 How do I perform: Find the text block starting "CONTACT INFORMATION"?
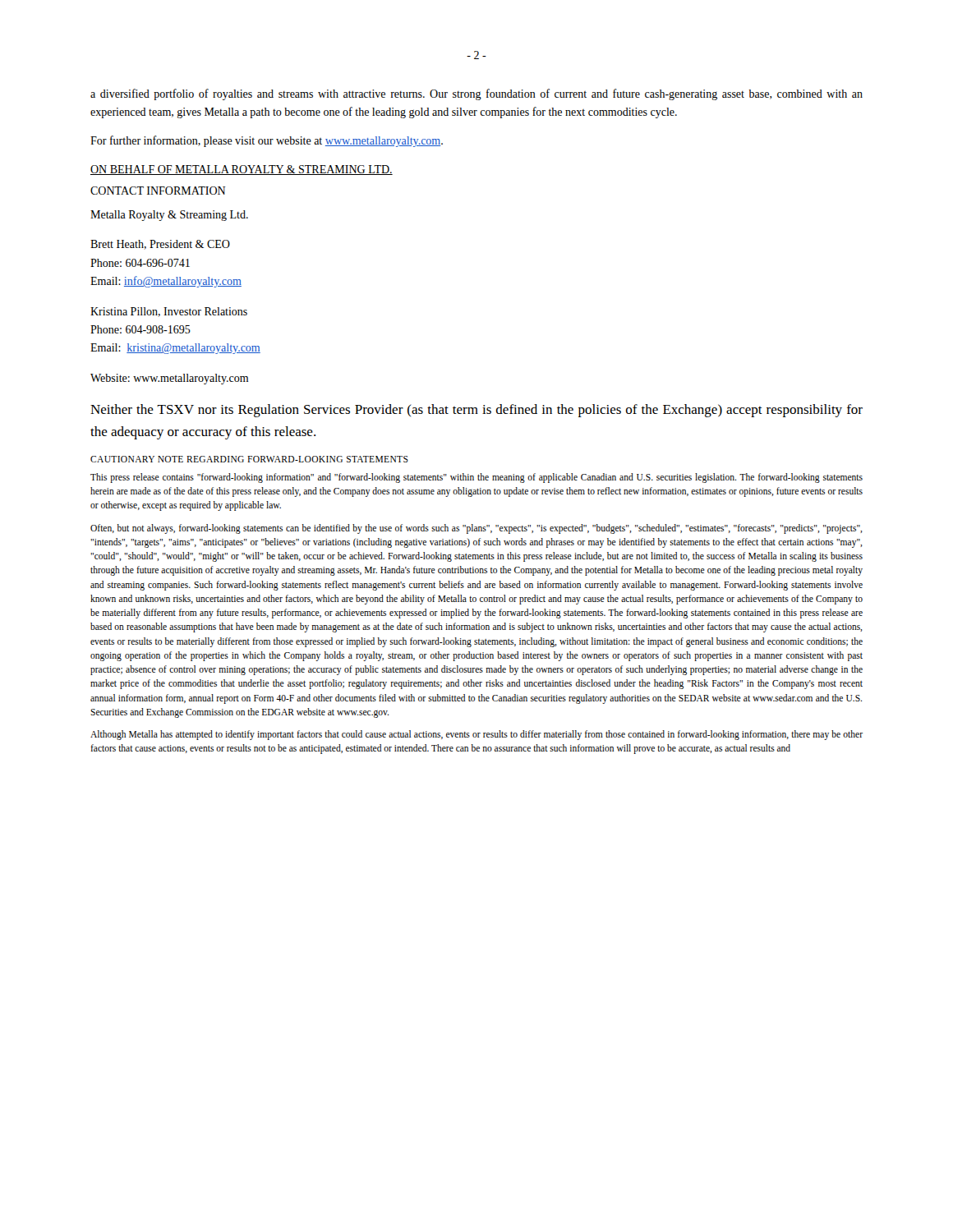click(158, 191)
